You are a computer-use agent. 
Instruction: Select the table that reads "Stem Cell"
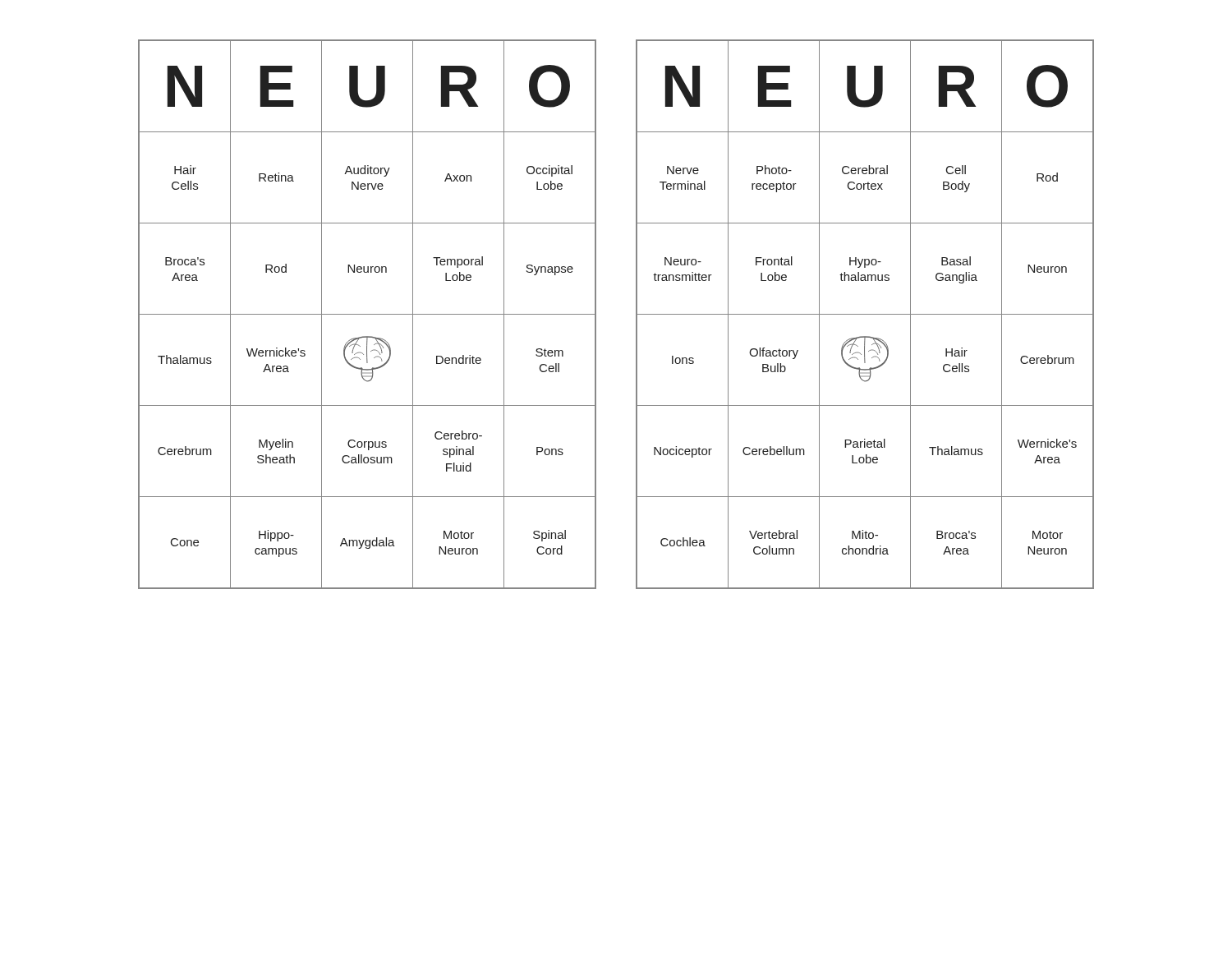pyautogui.click(x=367, y=314)
